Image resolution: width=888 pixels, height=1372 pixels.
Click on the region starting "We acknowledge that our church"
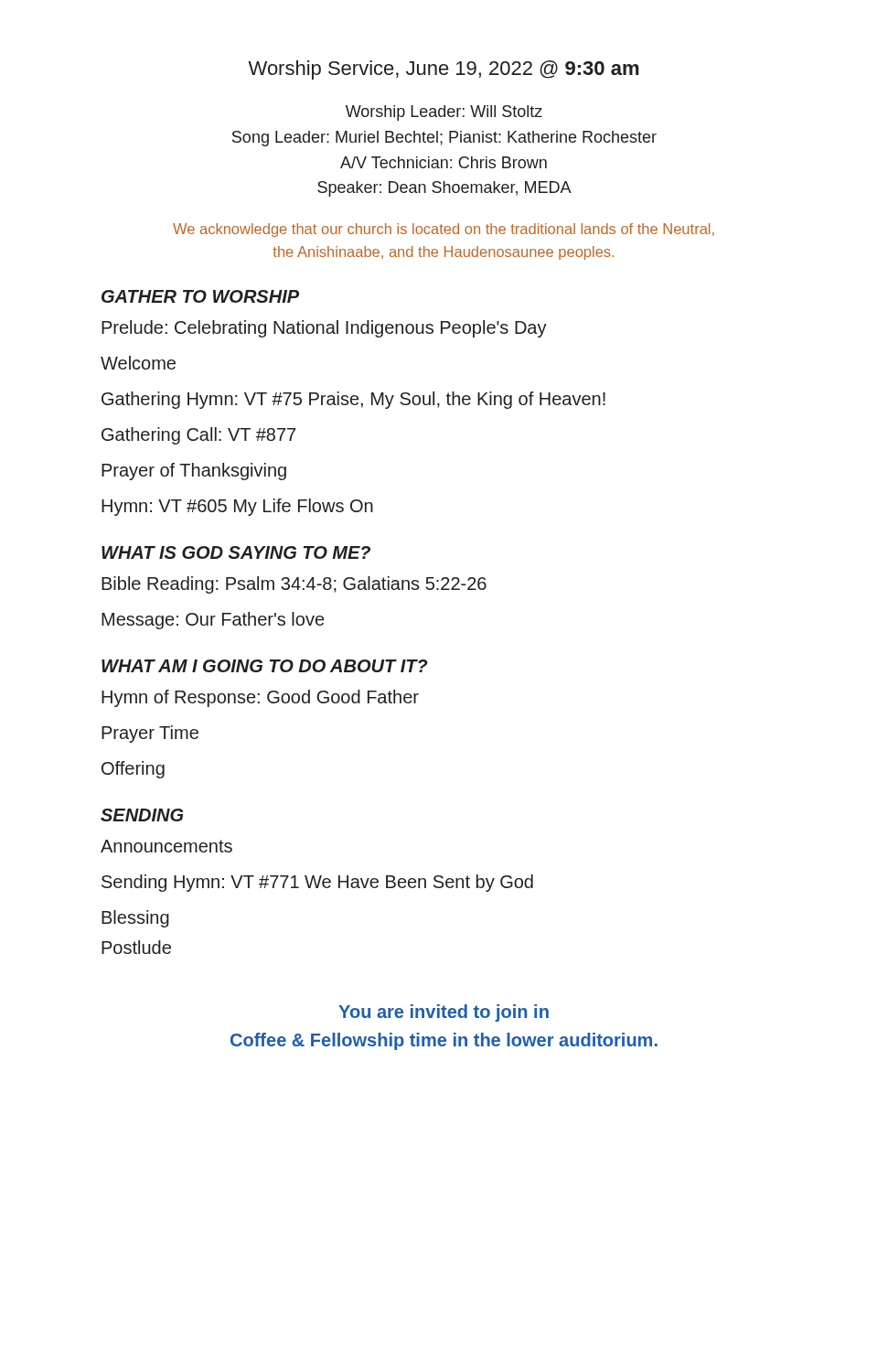tap(444, 240)
